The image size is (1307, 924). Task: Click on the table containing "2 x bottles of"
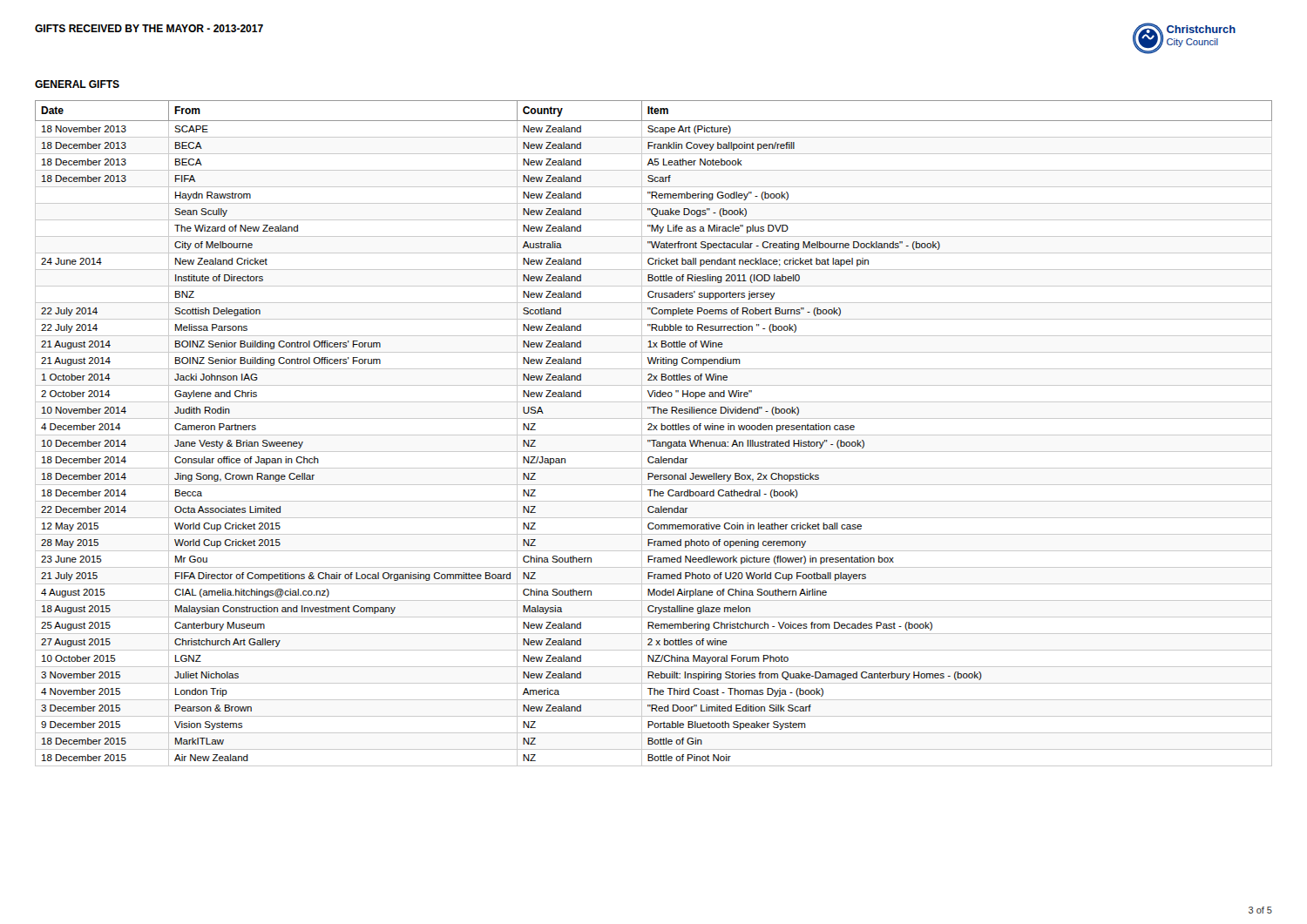pyautogui.click(x=654, y=433)
